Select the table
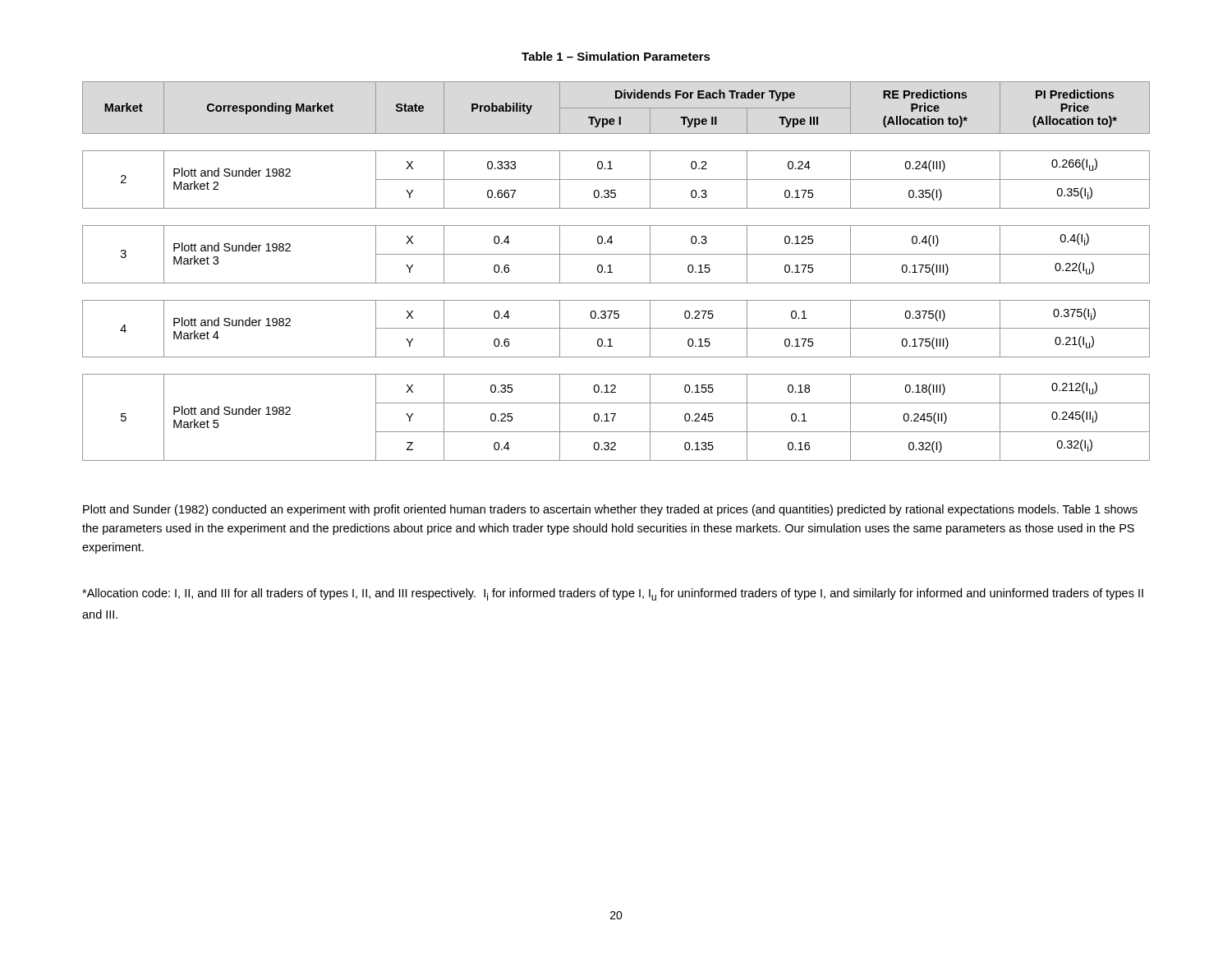Image resolution: width=1232 pixels, height=953 pixels. tap(616, 279)
